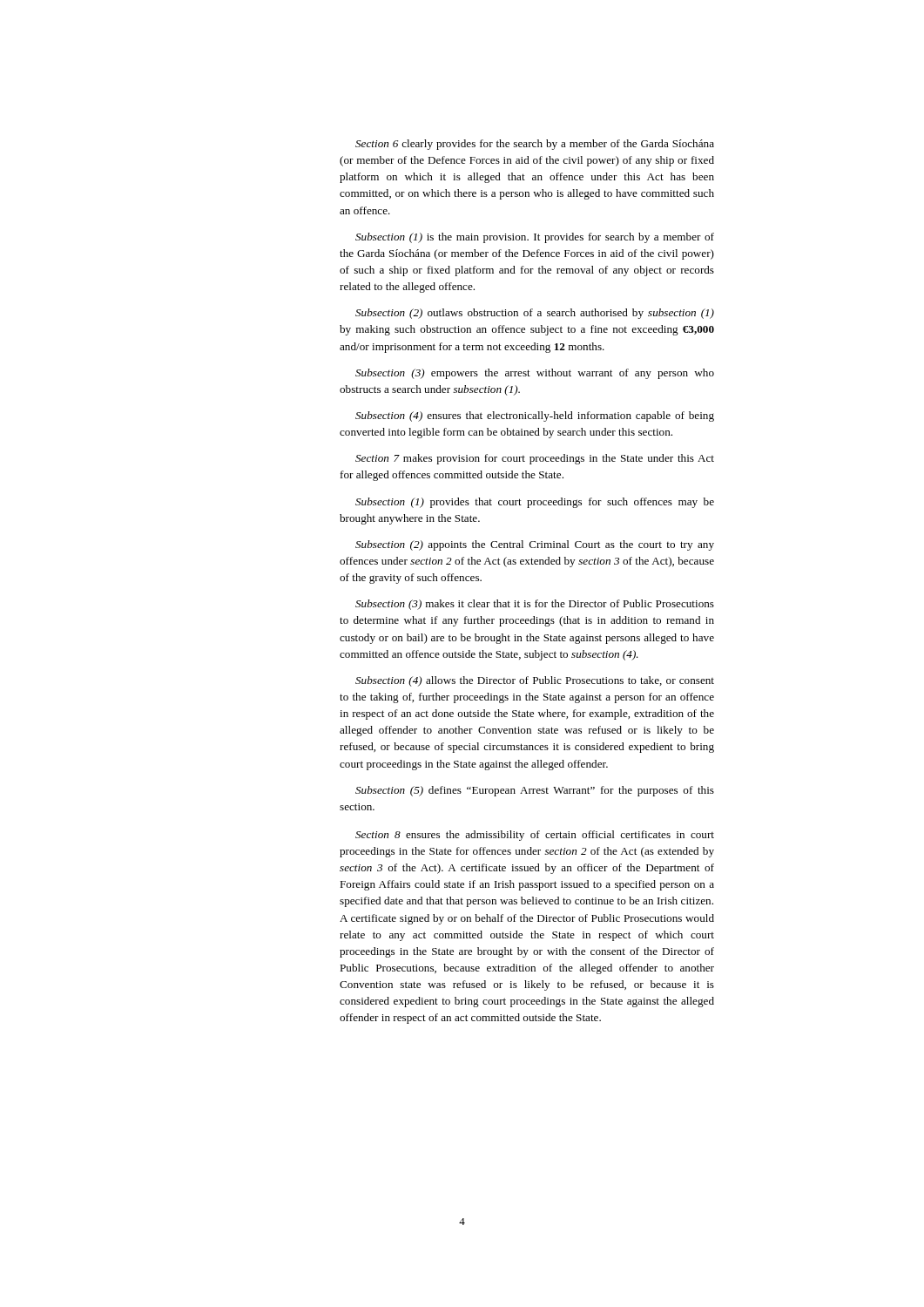Click the passage that begins "Section 6 clearly provides for the search by"
The width and height of the screenshot is (924, 1307).
(x=527, y=177)
